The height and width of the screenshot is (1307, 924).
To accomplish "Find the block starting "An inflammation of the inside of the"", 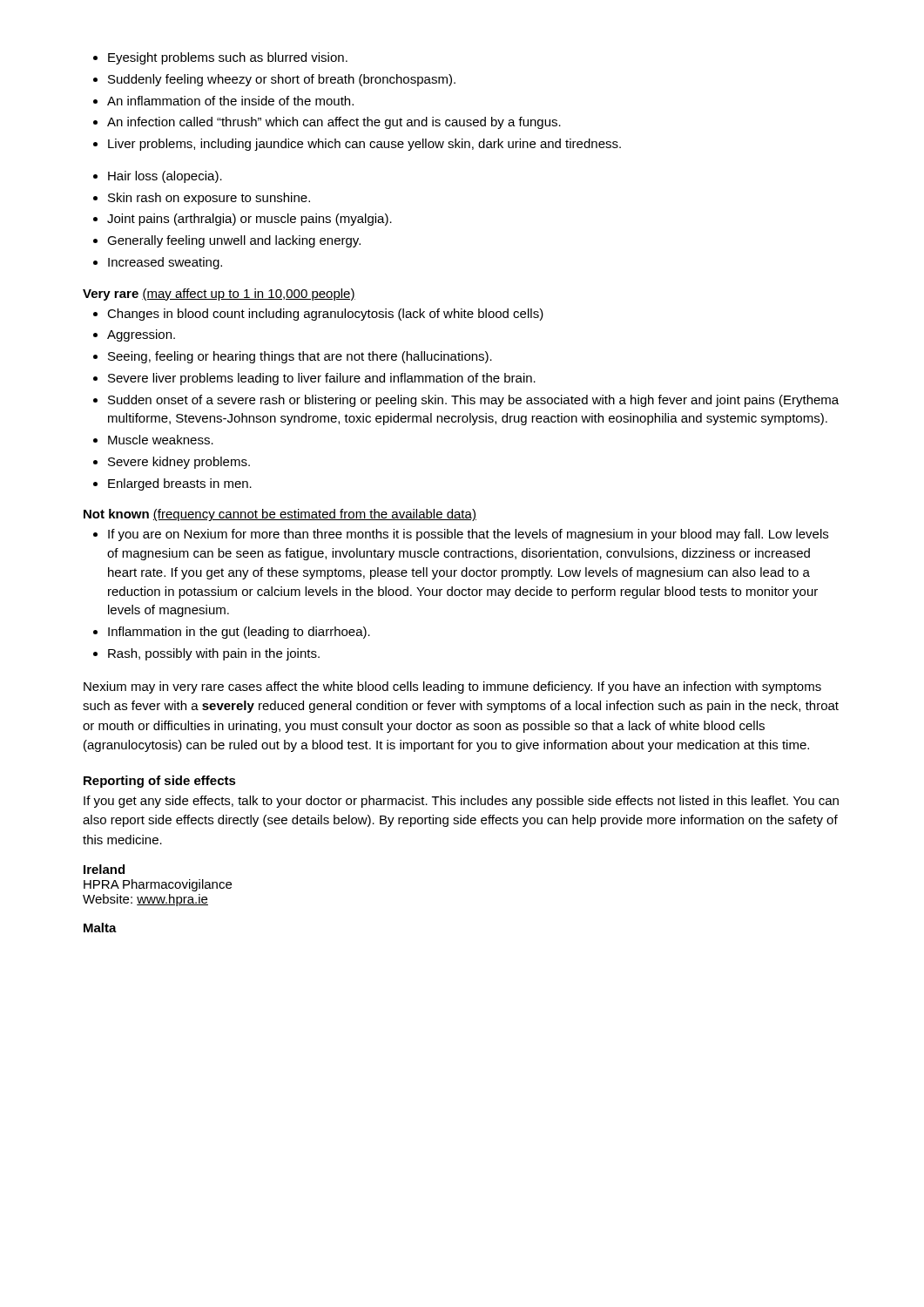I will [230, 101].
